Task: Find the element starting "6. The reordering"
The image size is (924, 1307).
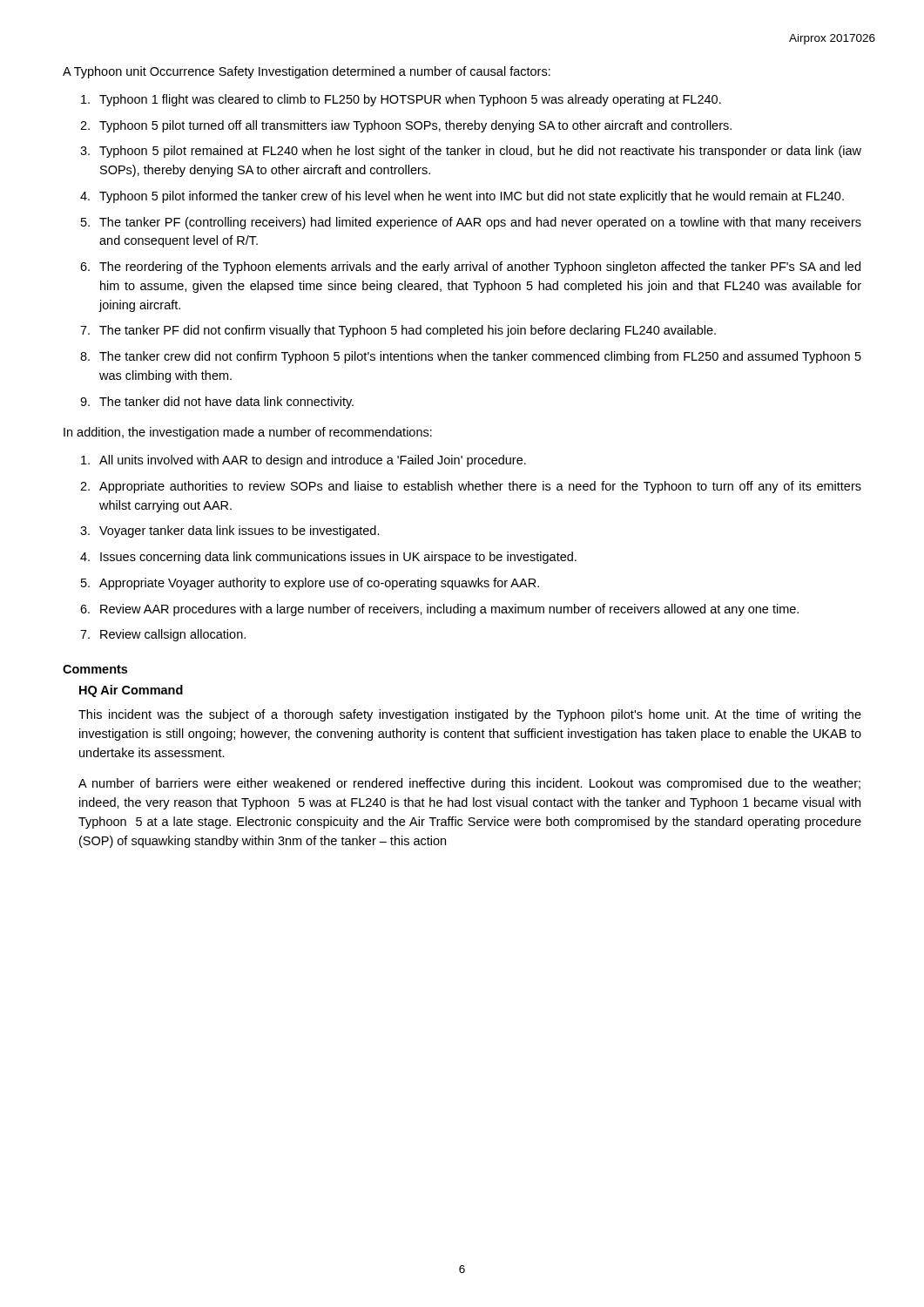Action: pos(462,286)
